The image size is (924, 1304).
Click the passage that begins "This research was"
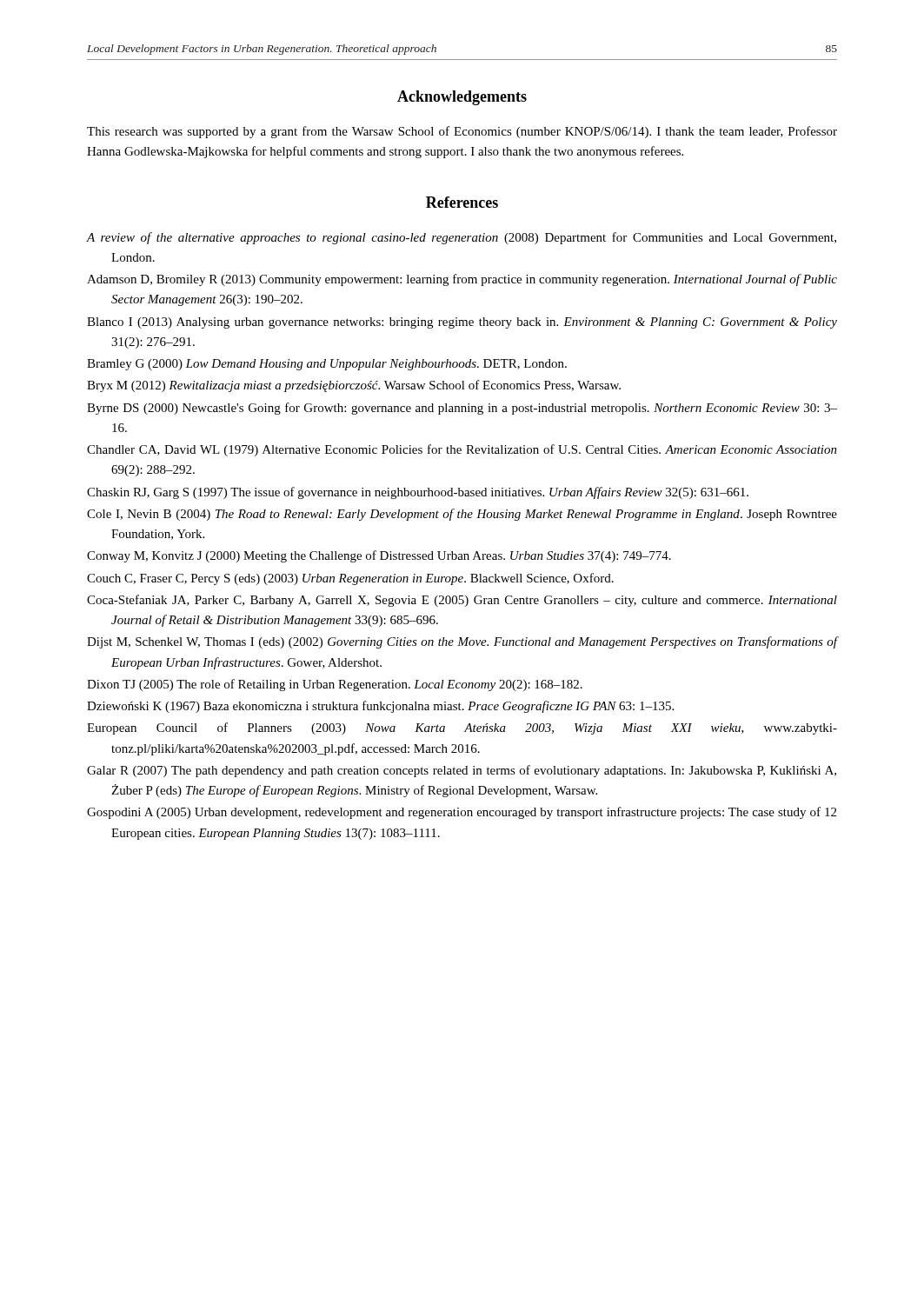point(462,141)
